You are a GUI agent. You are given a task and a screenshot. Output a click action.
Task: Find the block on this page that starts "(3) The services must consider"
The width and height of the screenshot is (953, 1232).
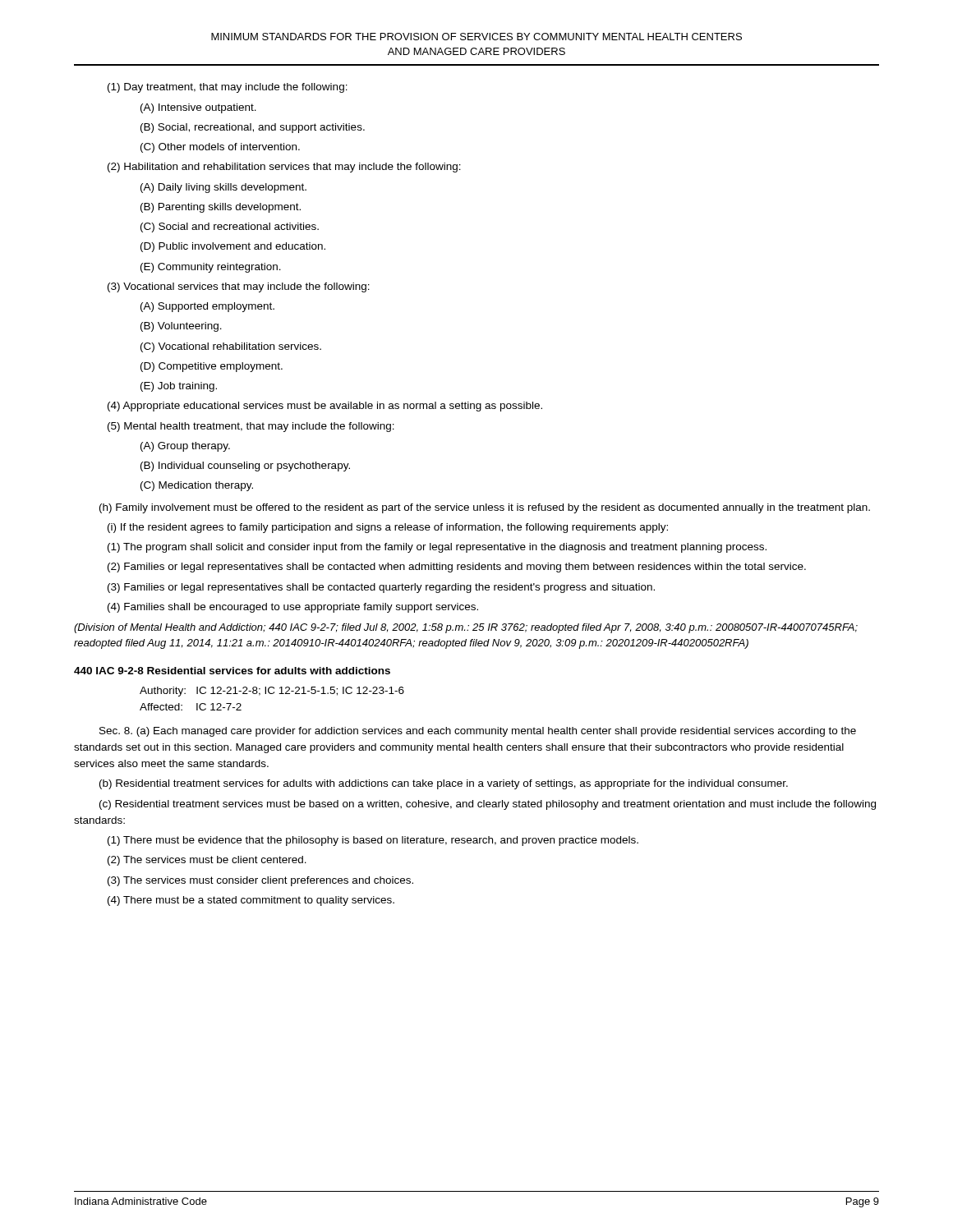(x=261, y=880)
